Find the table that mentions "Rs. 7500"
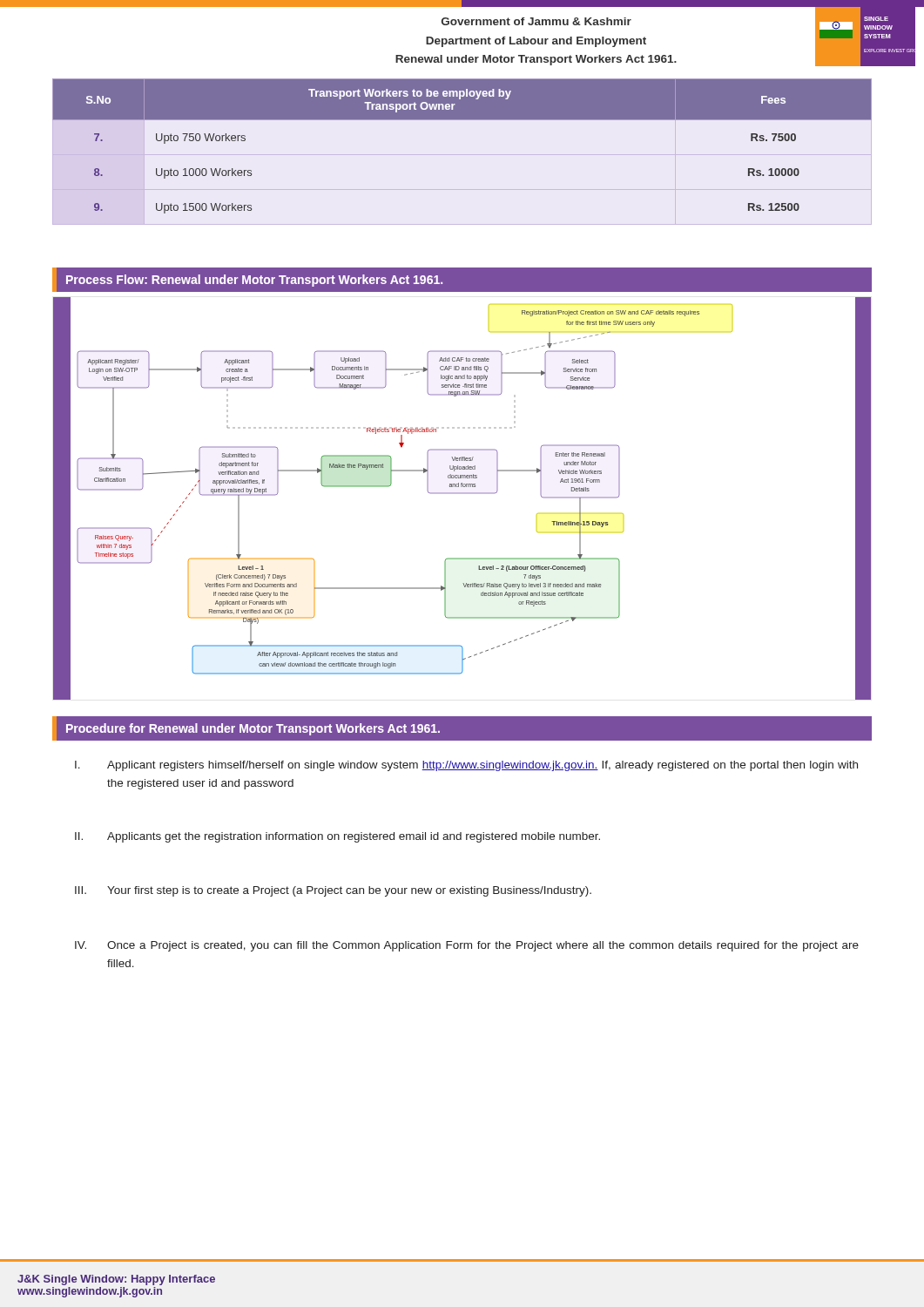The image size is (924, 1307). 462,152
